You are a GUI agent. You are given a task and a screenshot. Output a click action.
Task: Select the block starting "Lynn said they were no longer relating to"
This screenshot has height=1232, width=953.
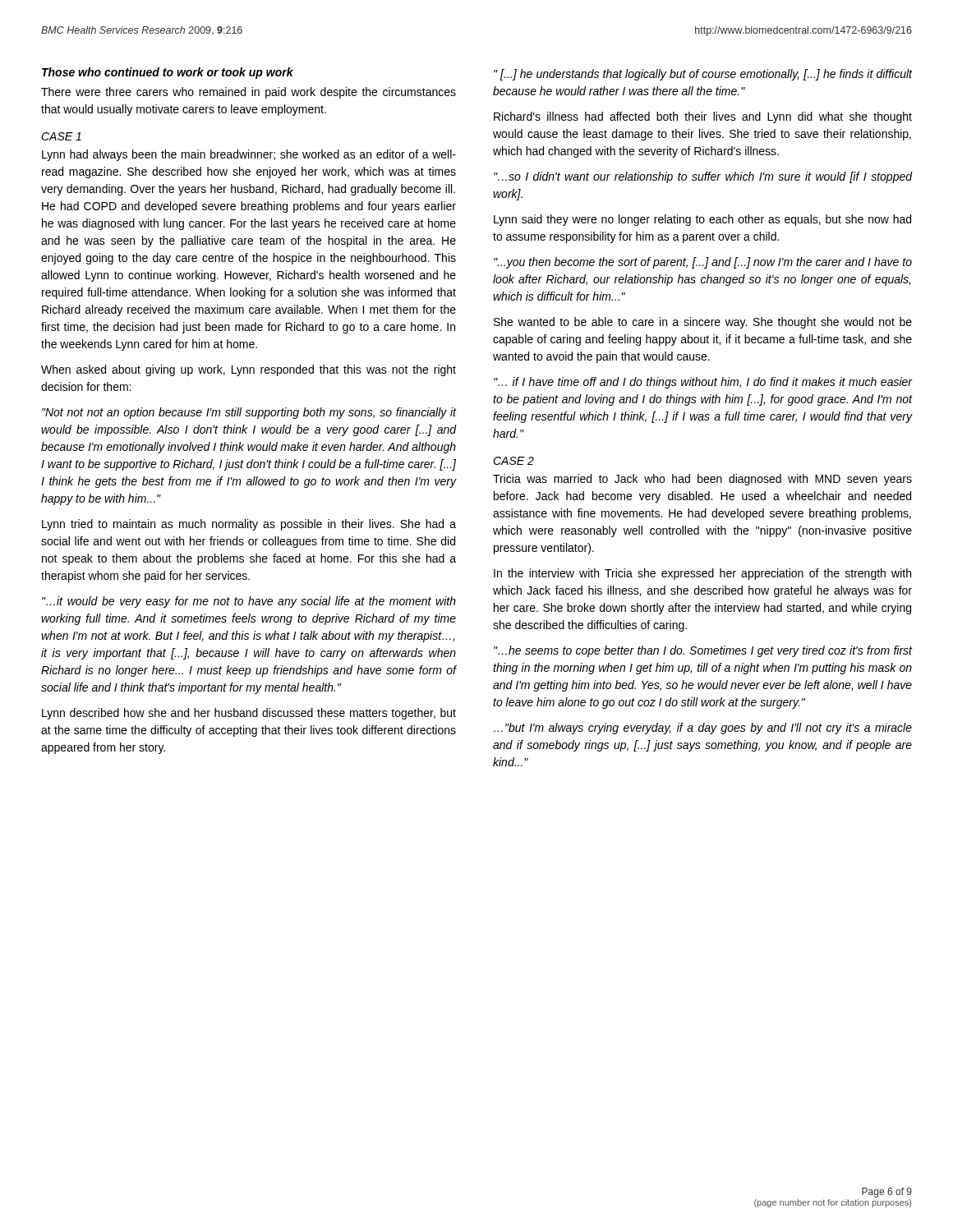click(x=702, y=228)
